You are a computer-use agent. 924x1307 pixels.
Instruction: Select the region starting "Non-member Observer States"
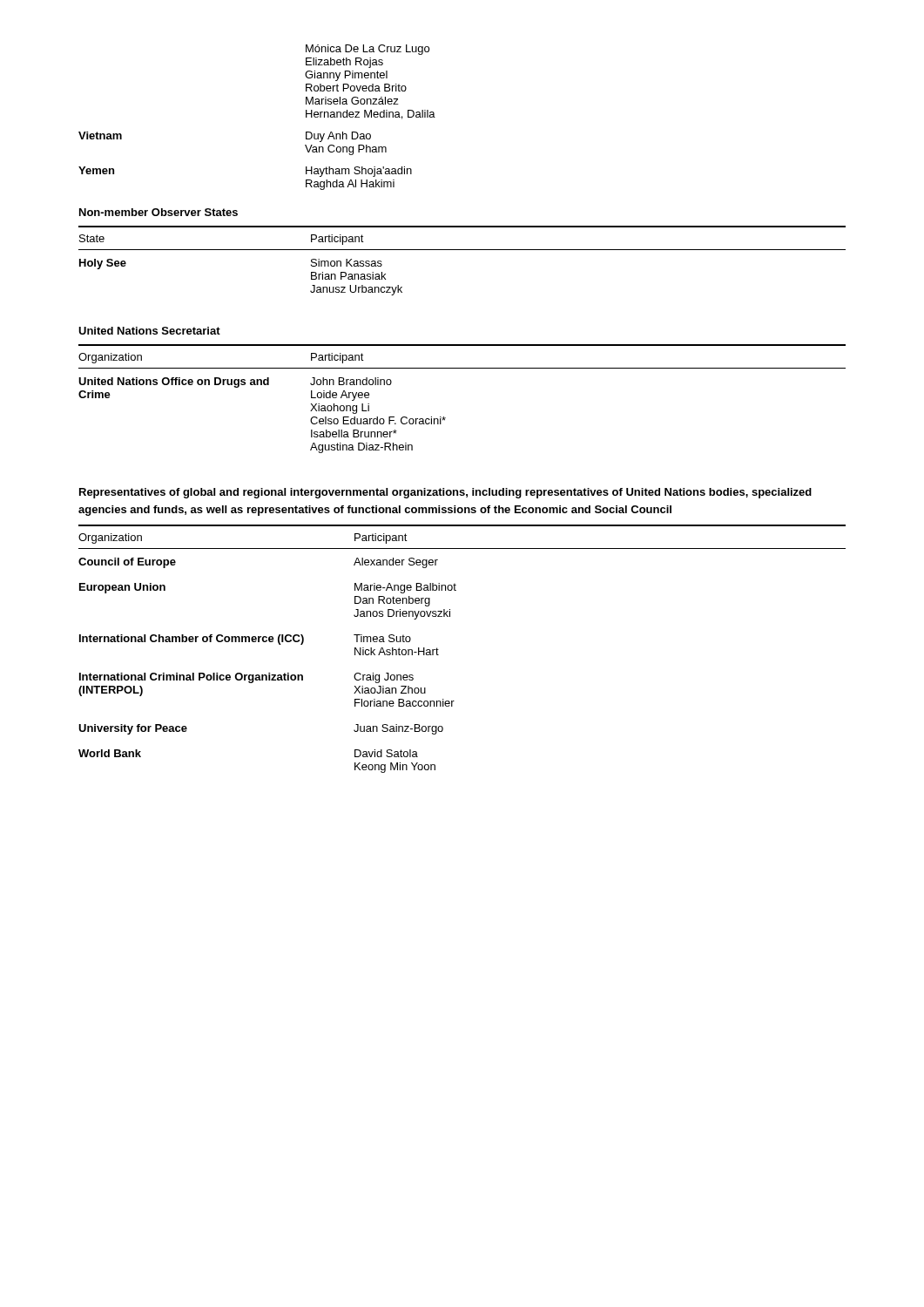click(158, 212)
